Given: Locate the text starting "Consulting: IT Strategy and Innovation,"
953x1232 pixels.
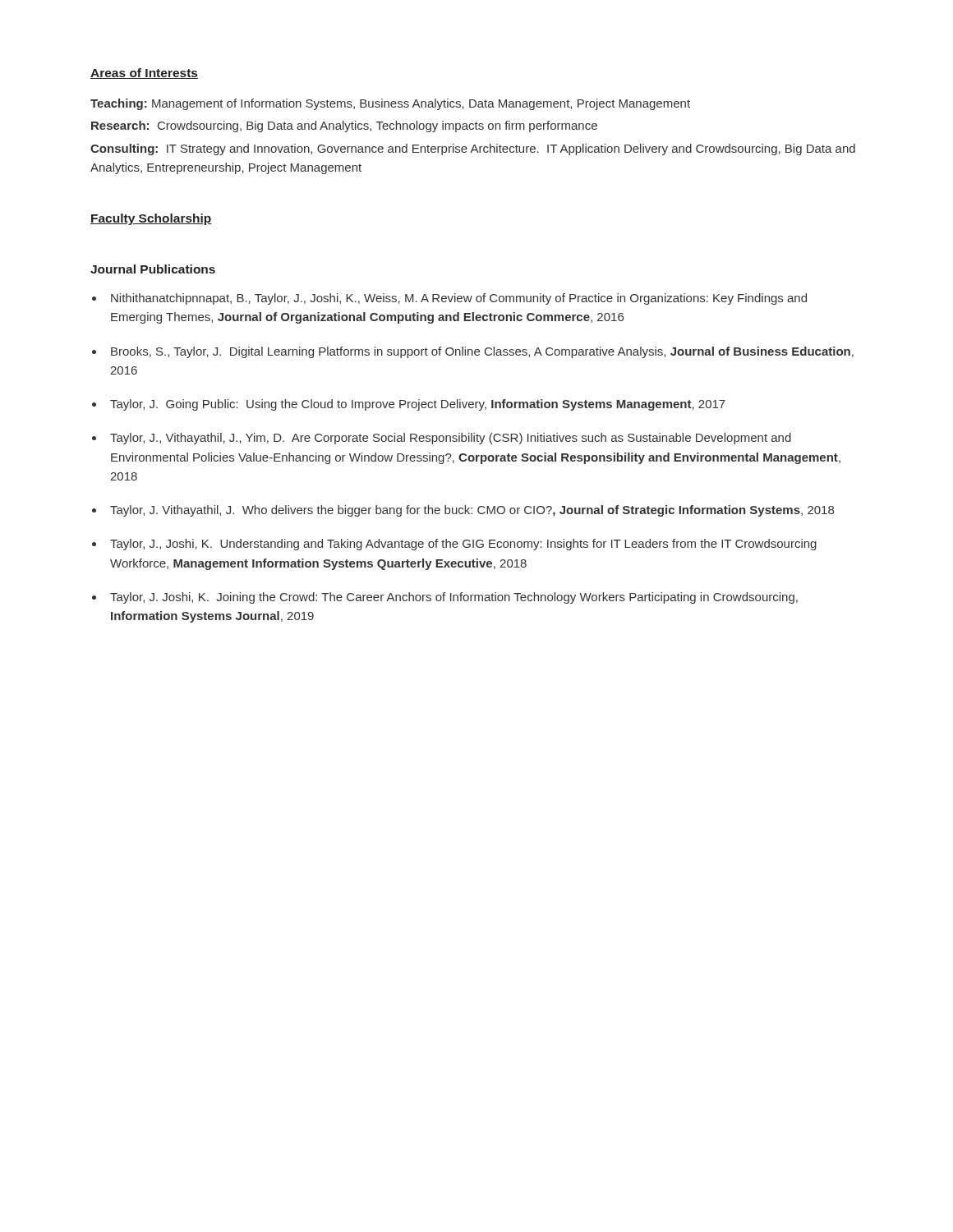Looking at the screenshot, I should 473,157.
